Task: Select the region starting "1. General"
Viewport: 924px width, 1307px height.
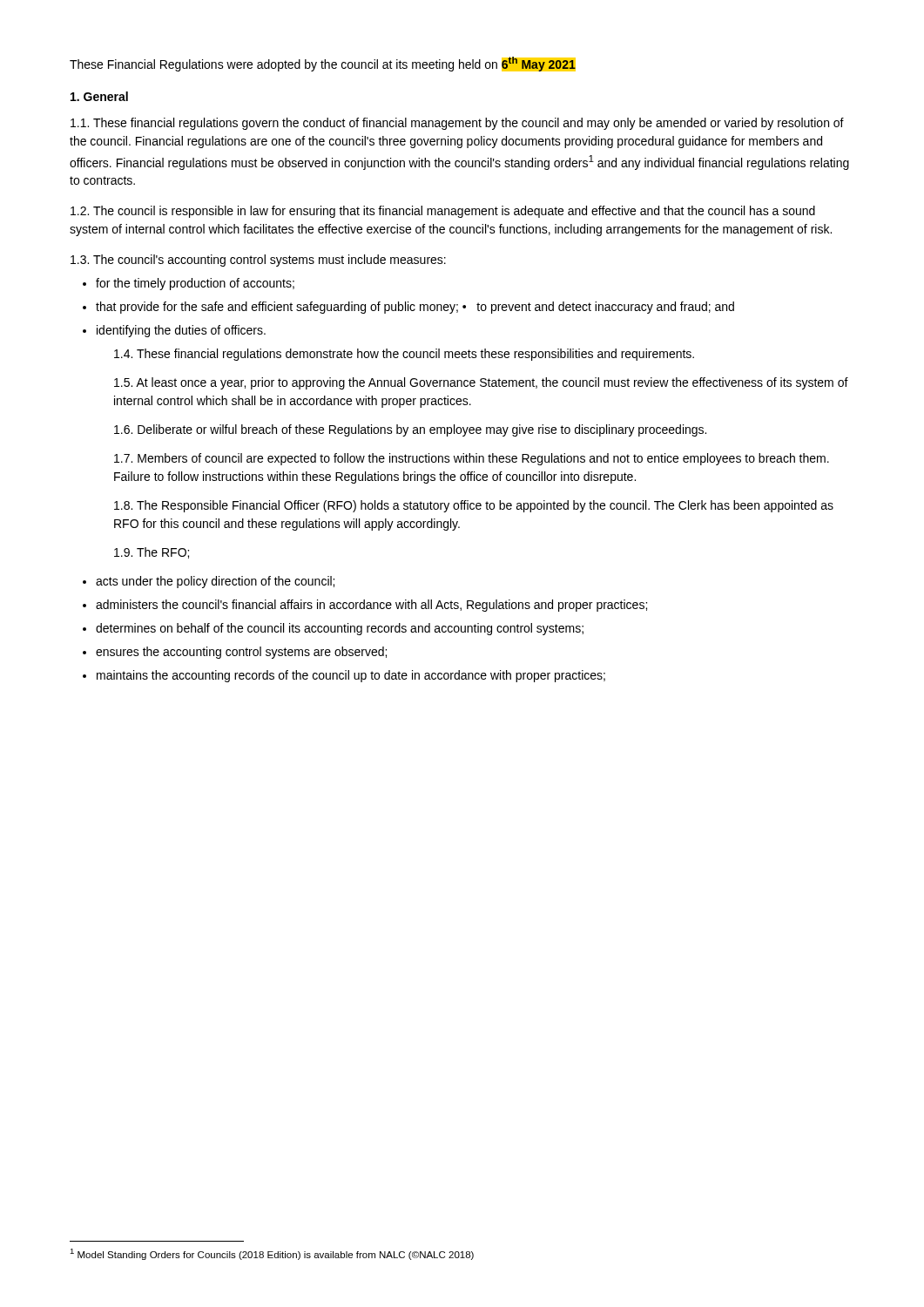Action: pos(99,96)
